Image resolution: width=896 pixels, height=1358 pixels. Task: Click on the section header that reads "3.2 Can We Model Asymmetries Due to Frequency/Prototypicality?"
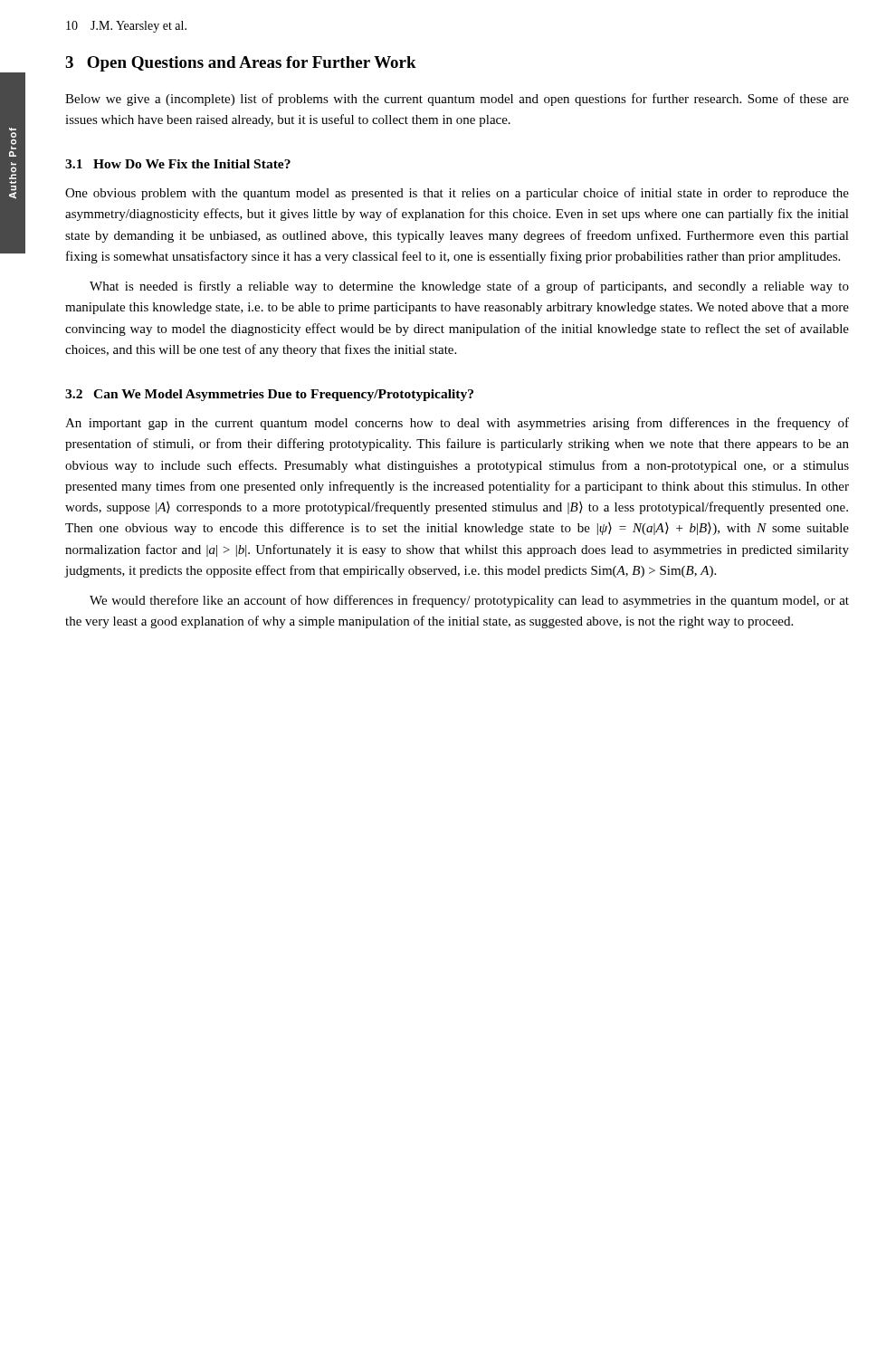(x=457, y=394)
